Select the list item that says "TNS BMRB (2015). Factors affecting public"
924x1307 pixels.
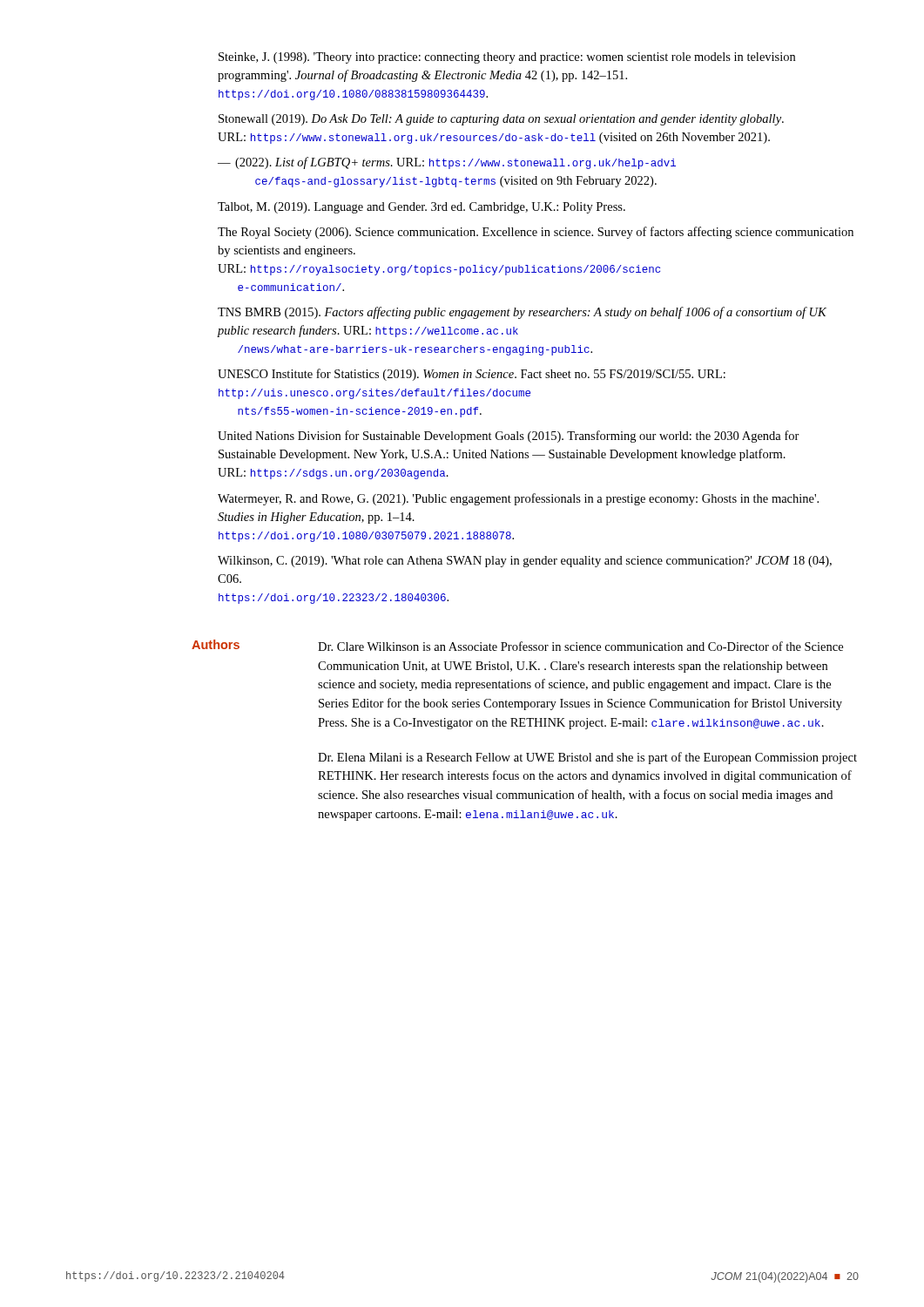point(522,331)
